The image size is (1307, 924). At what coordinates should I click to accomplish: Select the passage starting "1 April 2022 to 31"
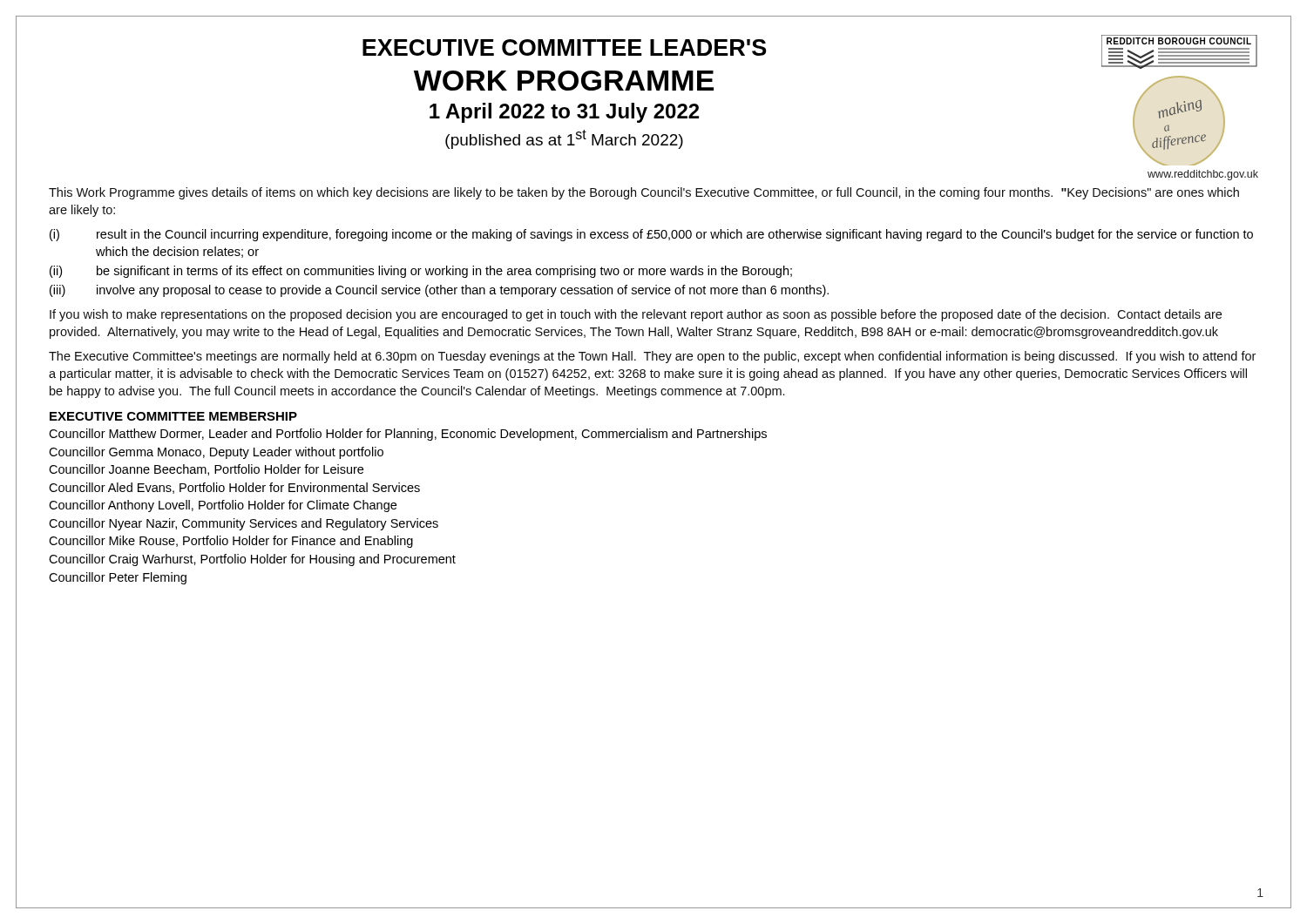564,111
